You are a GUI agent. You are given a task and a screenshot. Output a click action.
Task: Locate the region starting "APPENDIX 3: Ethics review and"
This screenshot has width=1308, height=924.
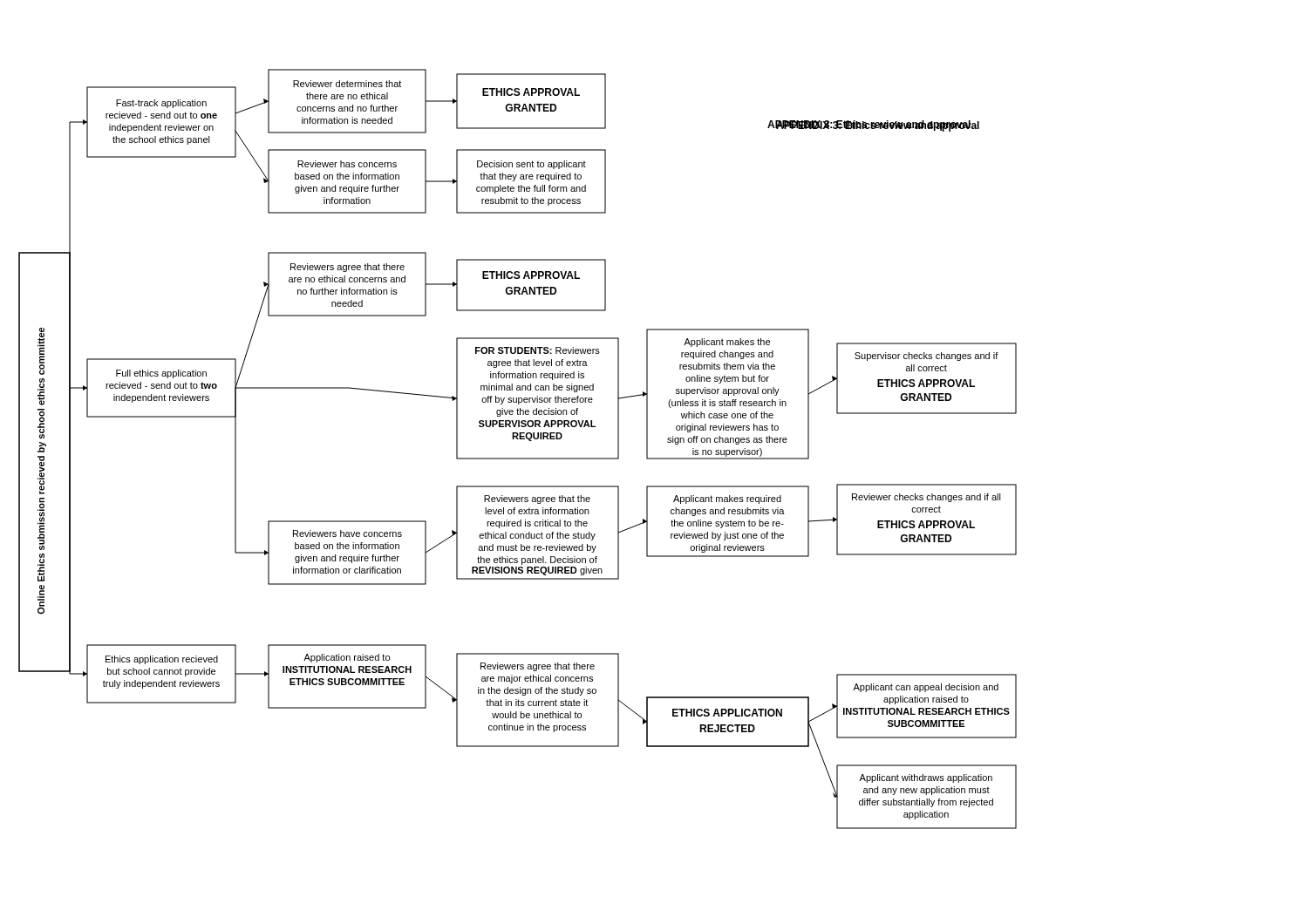869,125
